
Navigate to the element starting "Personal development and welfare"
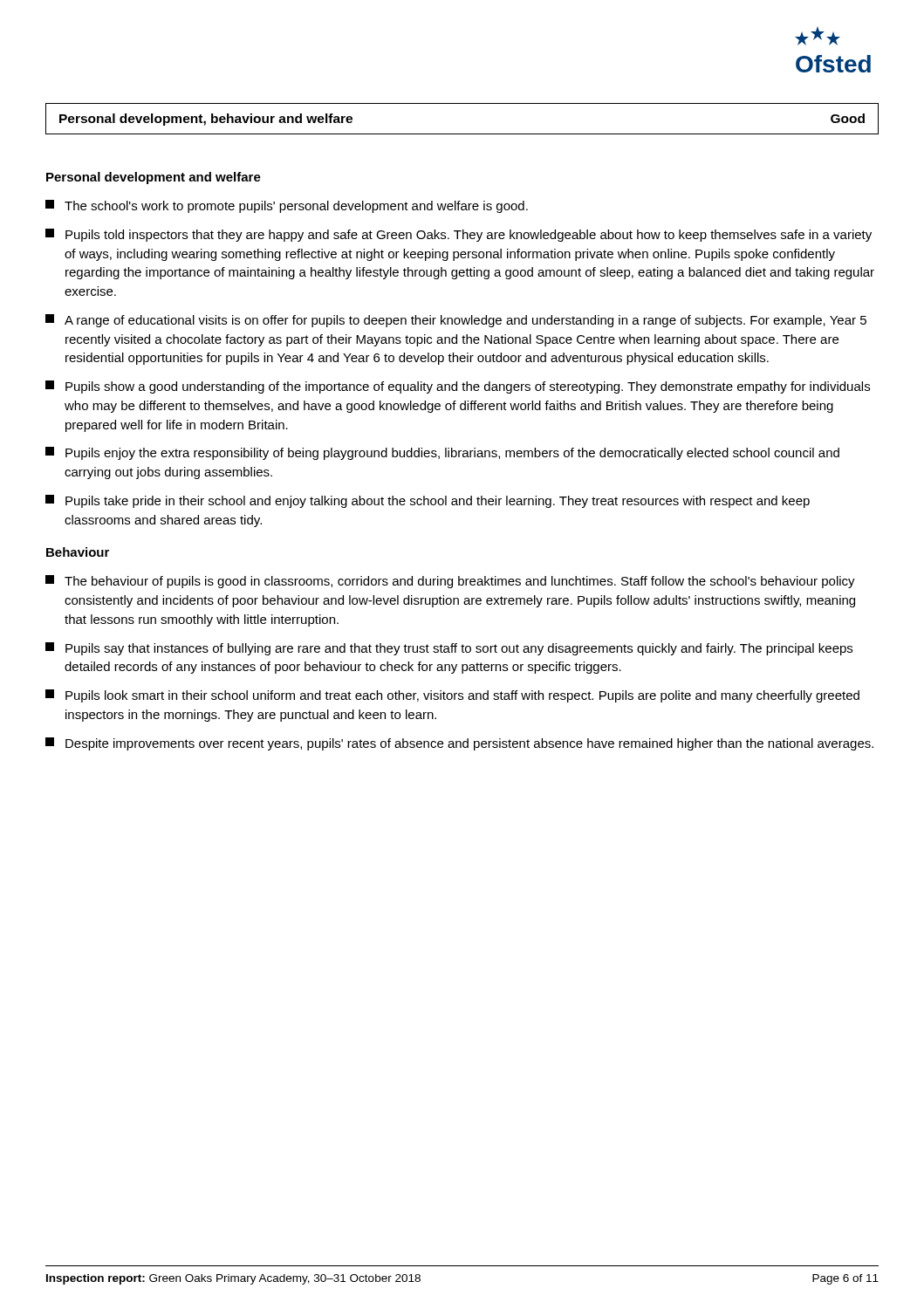[153, 177]
